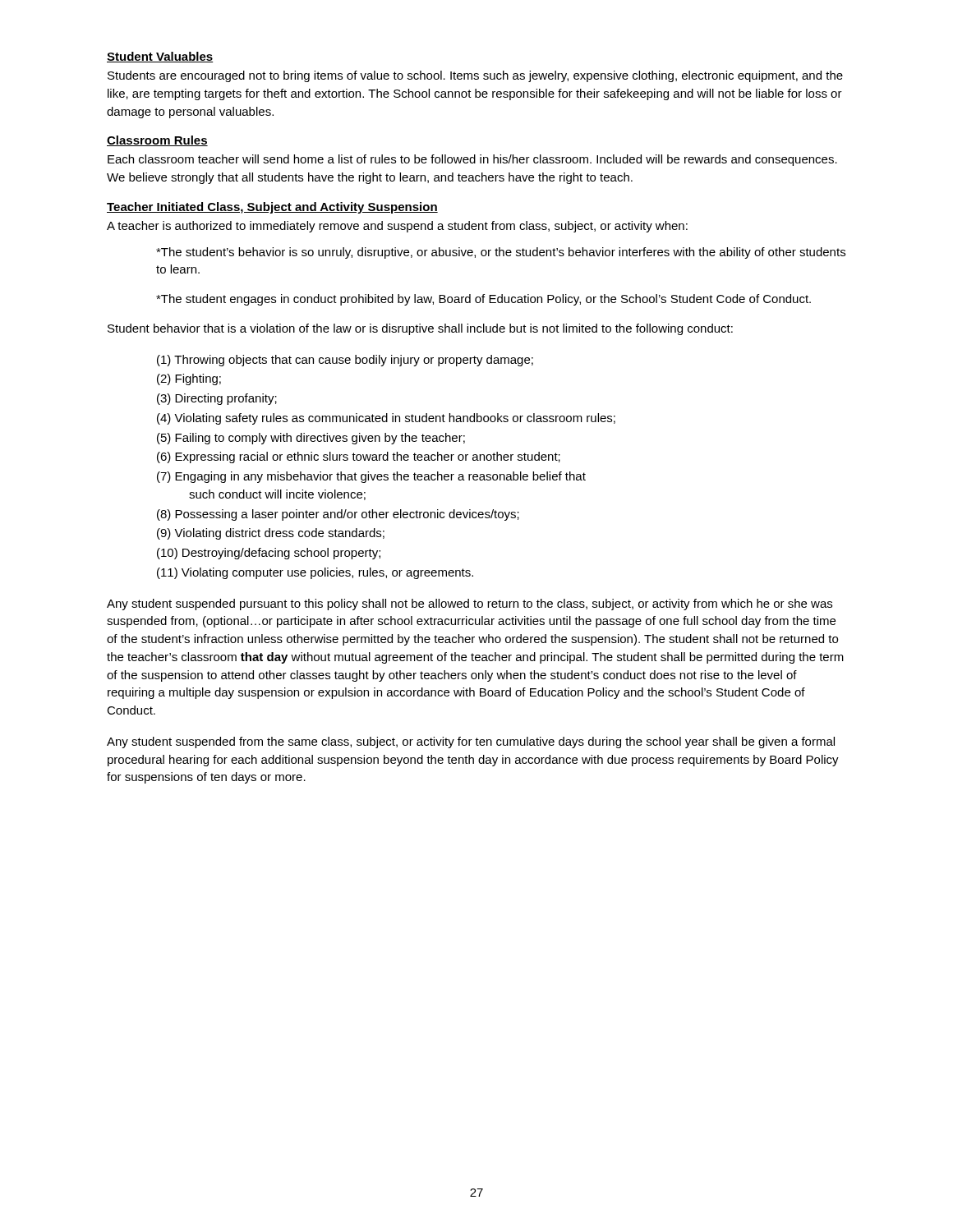The width and height of the screenshot is (953, 1232).
Task: Click the passage that begins "(11) Violating computer use"
Action: tap(315, 572)
